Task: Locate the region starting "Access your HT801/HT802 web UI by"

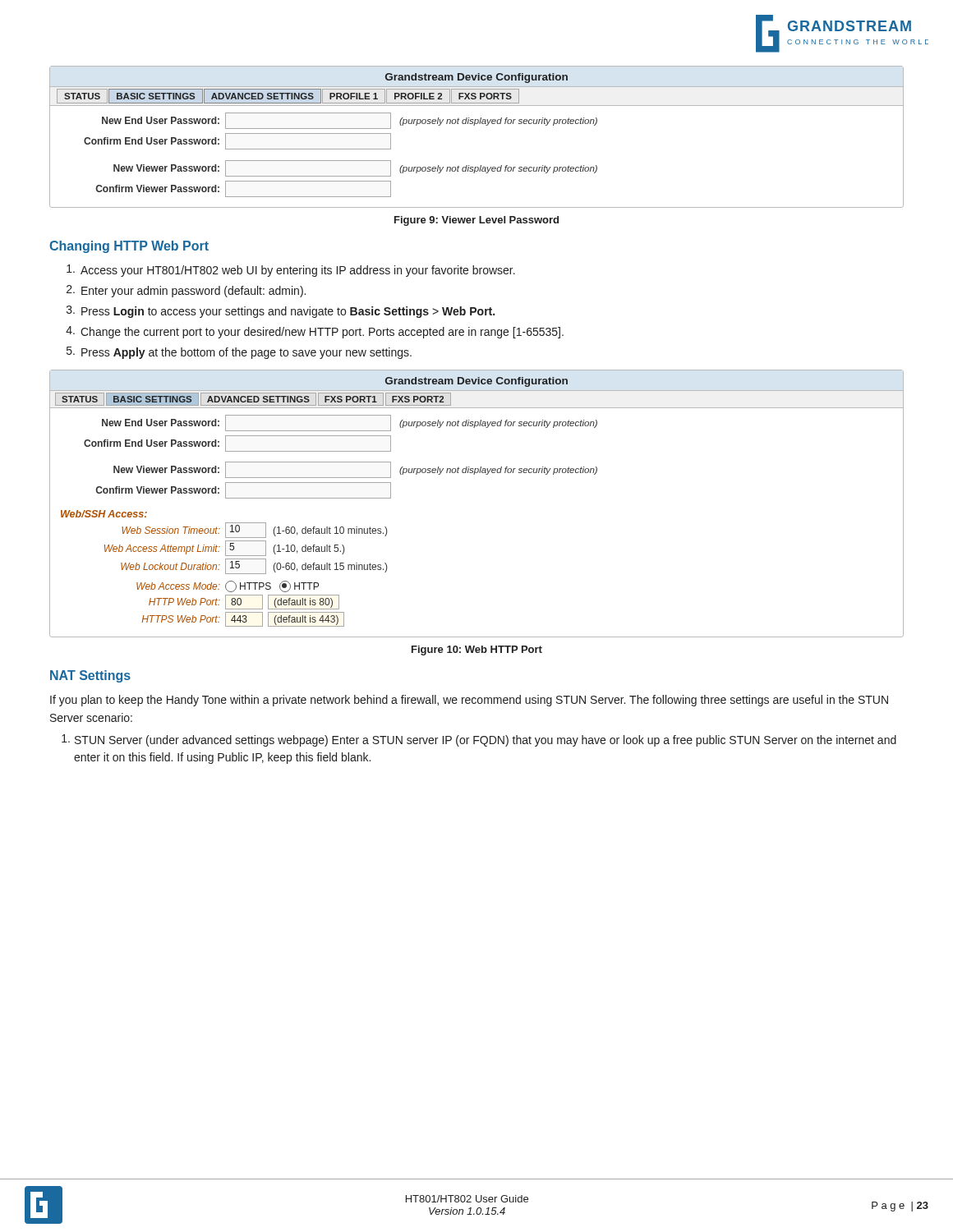Action: (x=476, y=271)
